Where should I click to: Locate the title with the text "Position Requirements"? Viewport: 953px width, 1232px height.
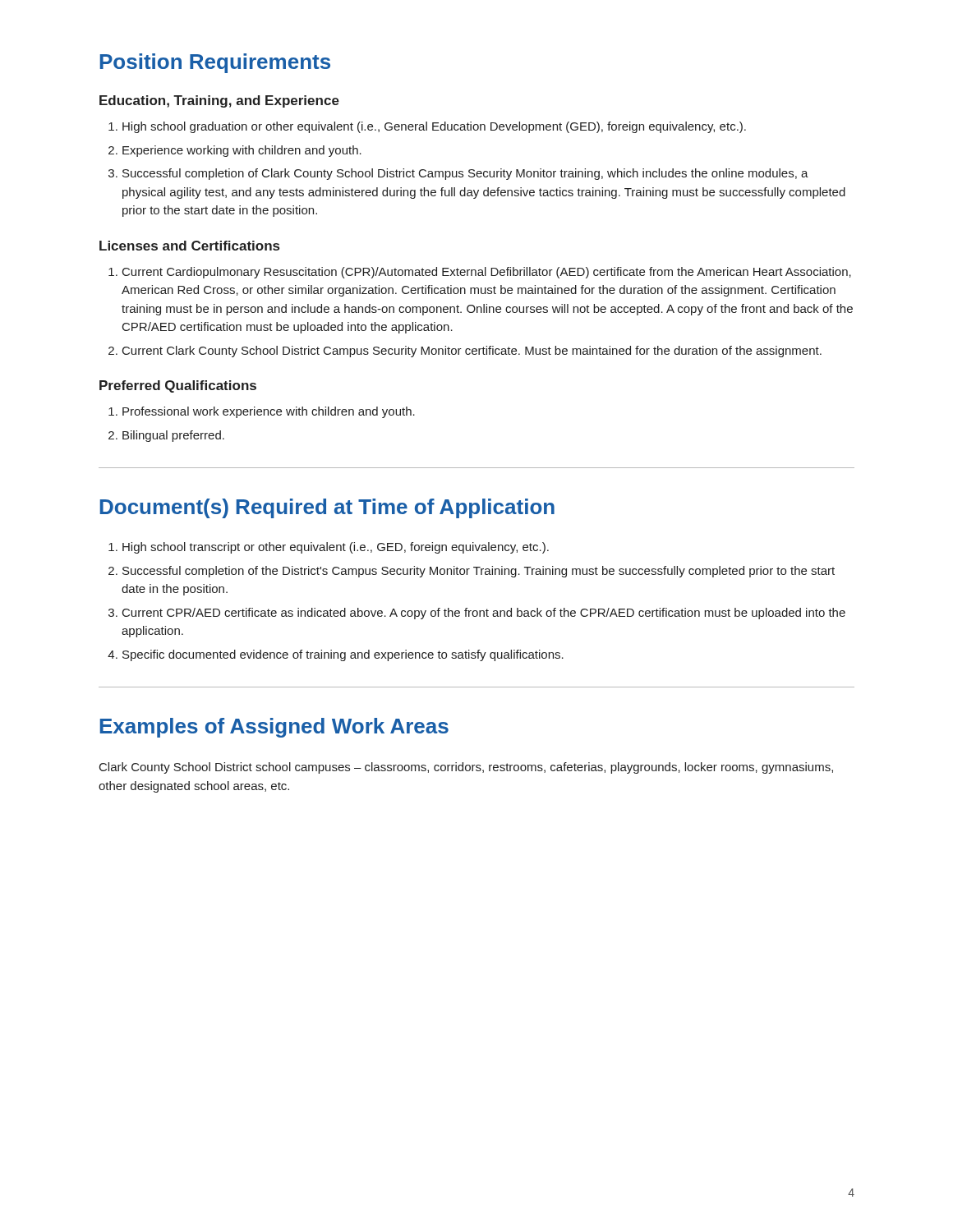pos(215,63)
